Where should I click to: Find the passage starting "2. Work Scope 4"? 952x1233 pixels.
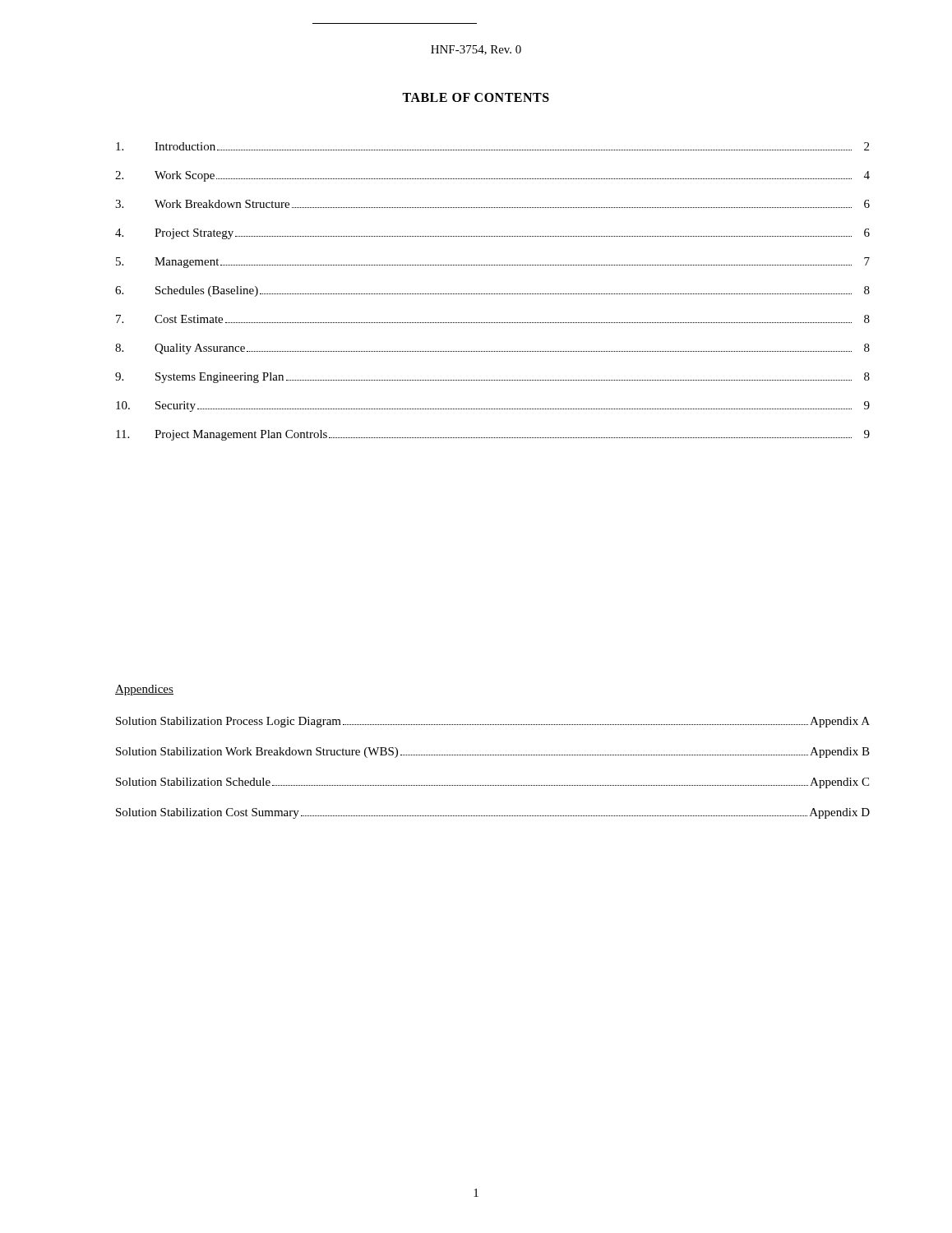492,176
